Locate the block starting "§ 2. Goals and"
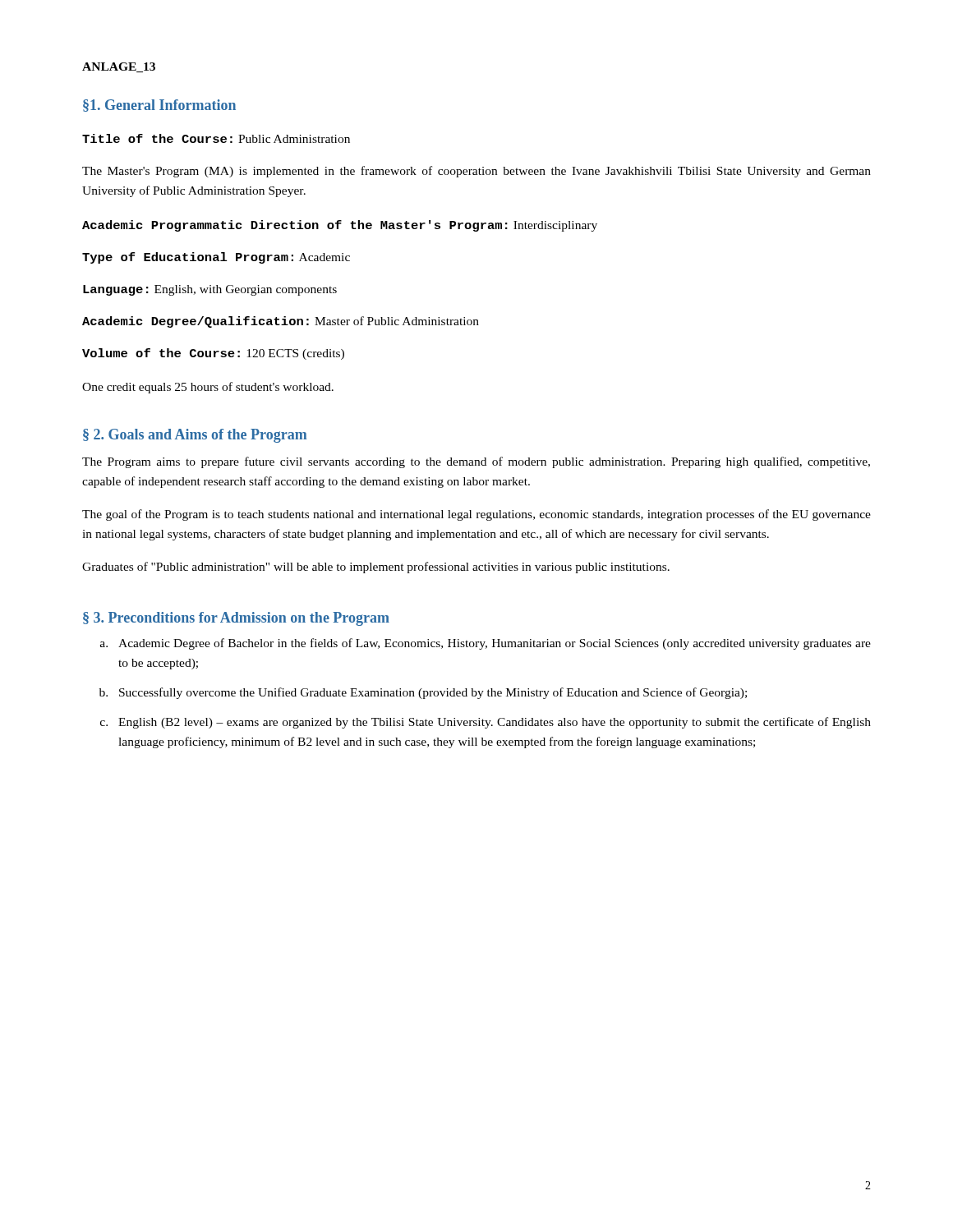Viewport: 953px width, 1232px height. pos(195,435)
